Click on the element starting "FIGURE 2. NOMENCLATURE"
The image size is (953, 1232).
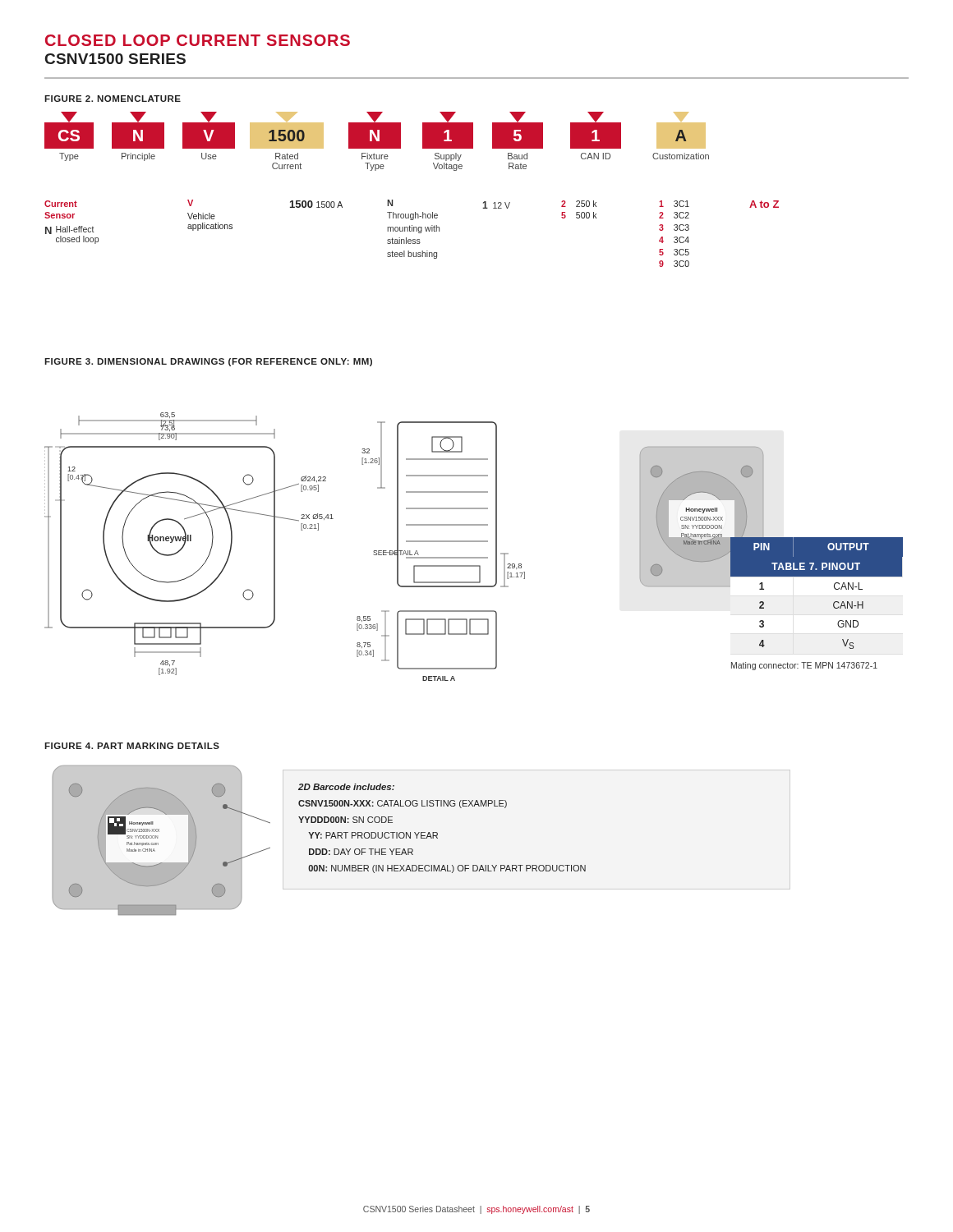click(x=113, y=99)
